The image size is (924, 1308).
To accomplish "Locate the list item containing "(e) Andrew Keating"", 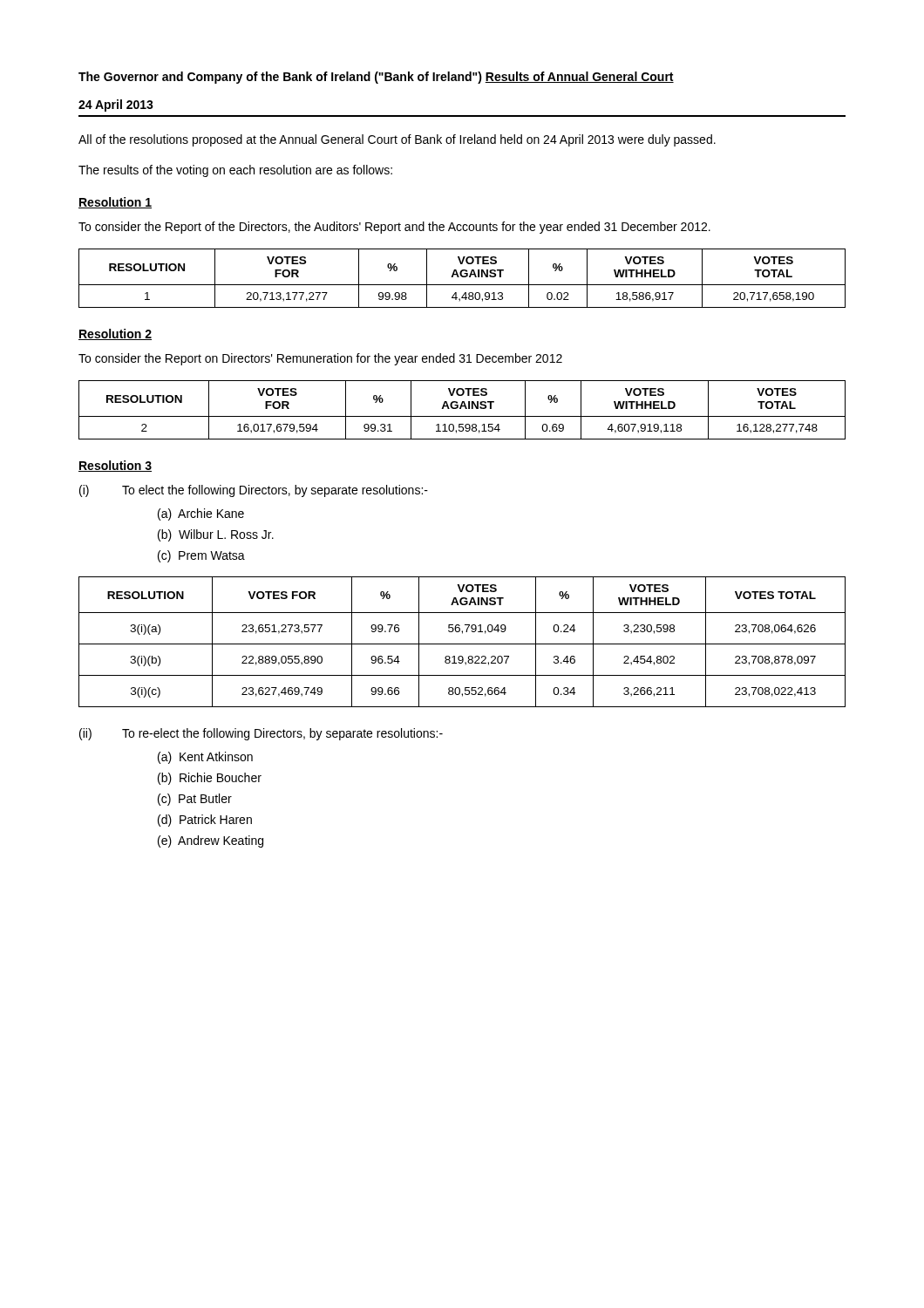I will (x=210, y=840).
